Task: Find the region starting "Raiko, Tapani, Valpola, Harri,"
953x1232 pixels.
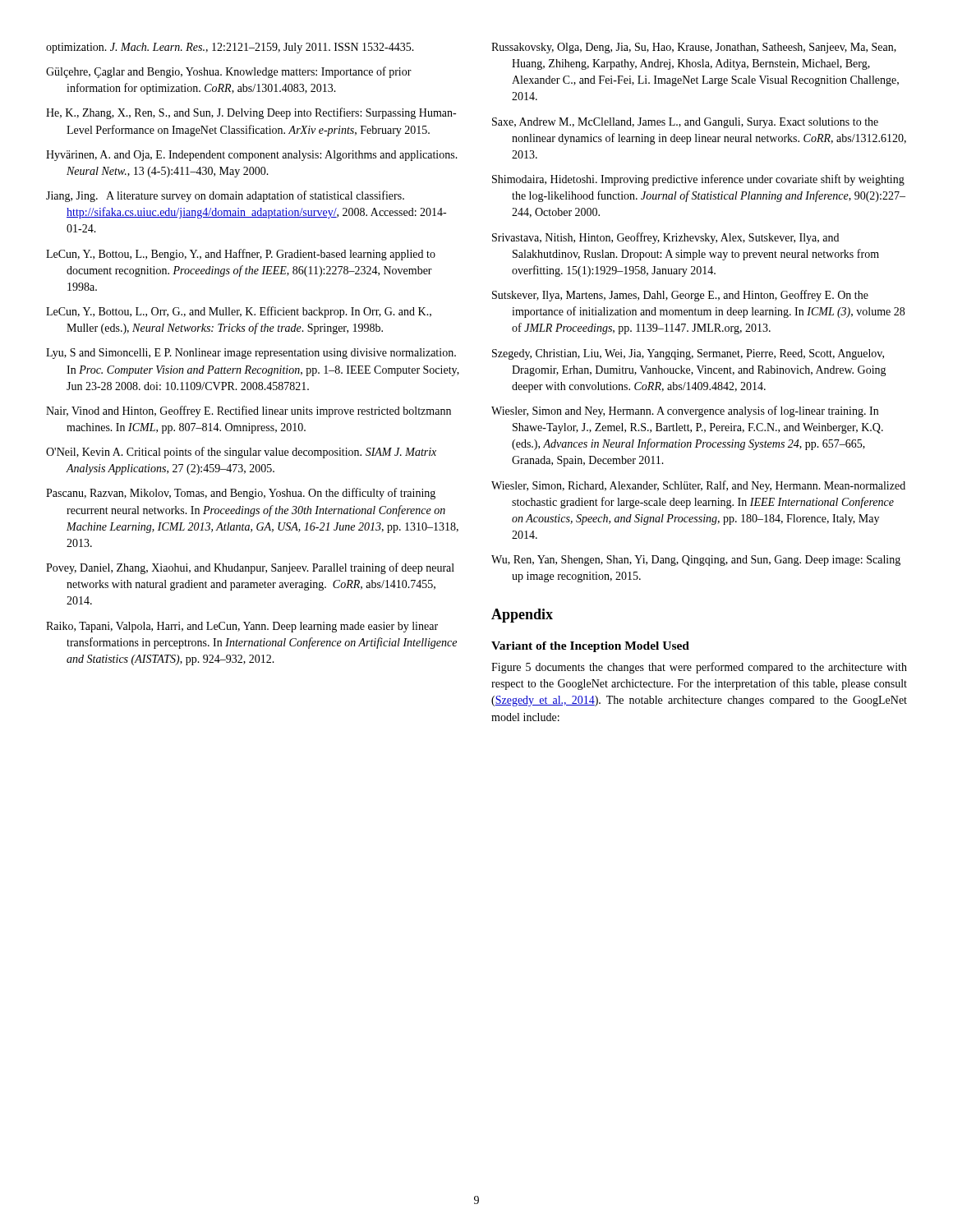Action: pyautogui.click(x=252, y=642)
